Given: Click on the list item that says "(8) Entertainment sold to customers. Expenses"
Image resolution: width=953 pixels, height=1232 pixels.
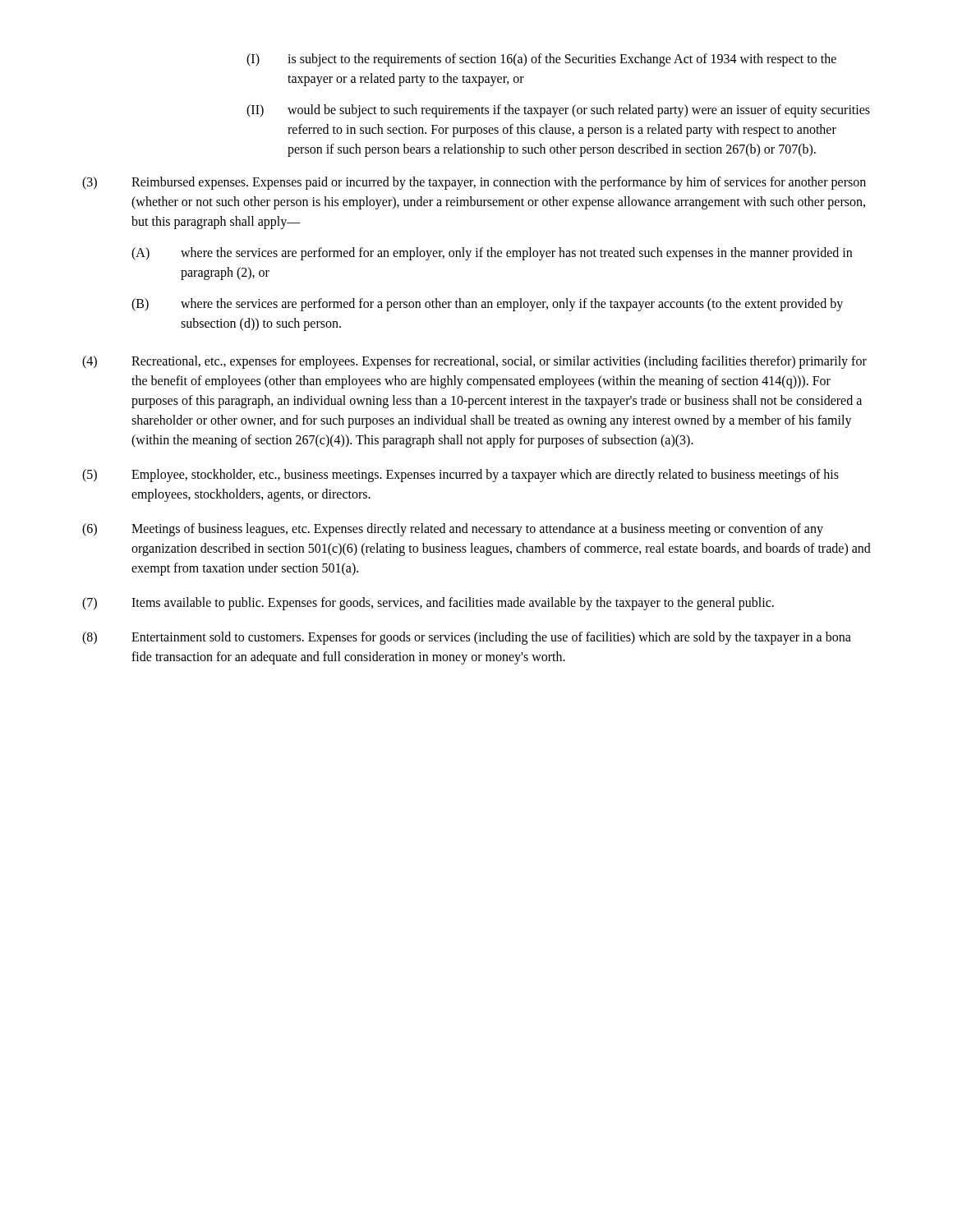Looking at the screenshot, I should coord(476,647).
